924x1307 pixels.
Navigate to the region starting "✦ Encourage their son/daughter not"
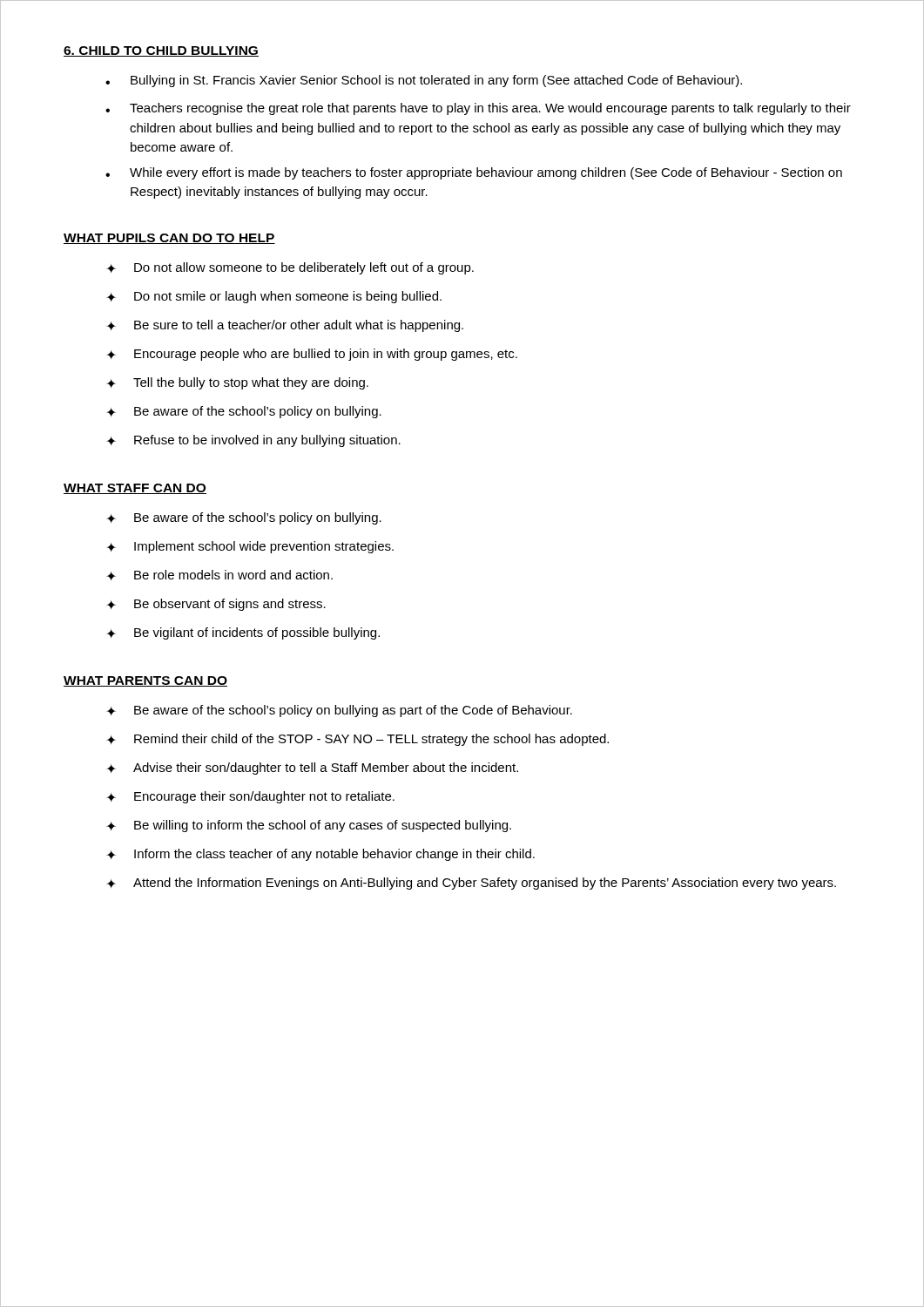coord(250,797)
